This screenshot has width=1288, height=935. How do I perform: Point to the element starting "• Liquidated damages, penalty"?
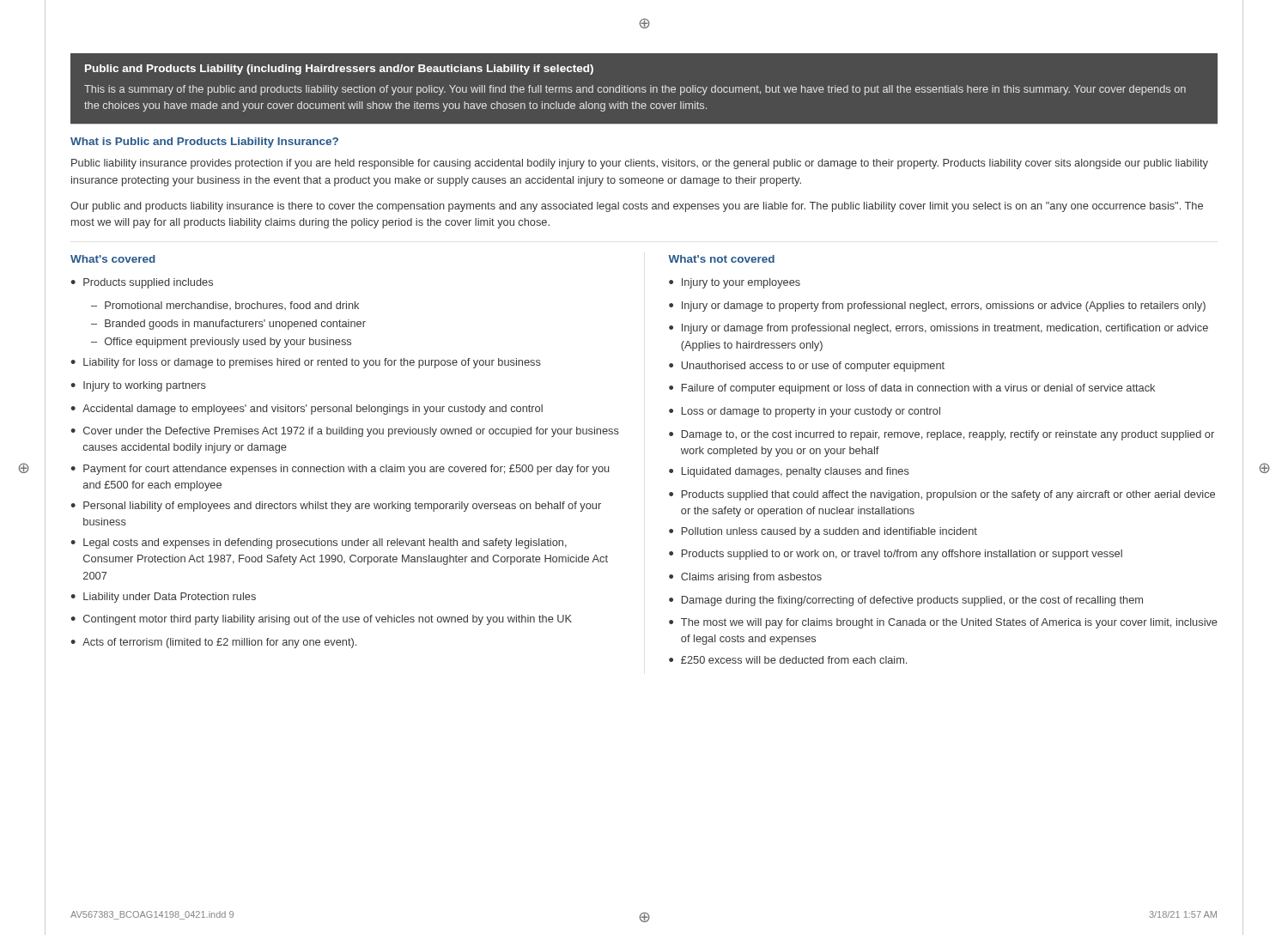pyautogui.click(x=789, y=472)
